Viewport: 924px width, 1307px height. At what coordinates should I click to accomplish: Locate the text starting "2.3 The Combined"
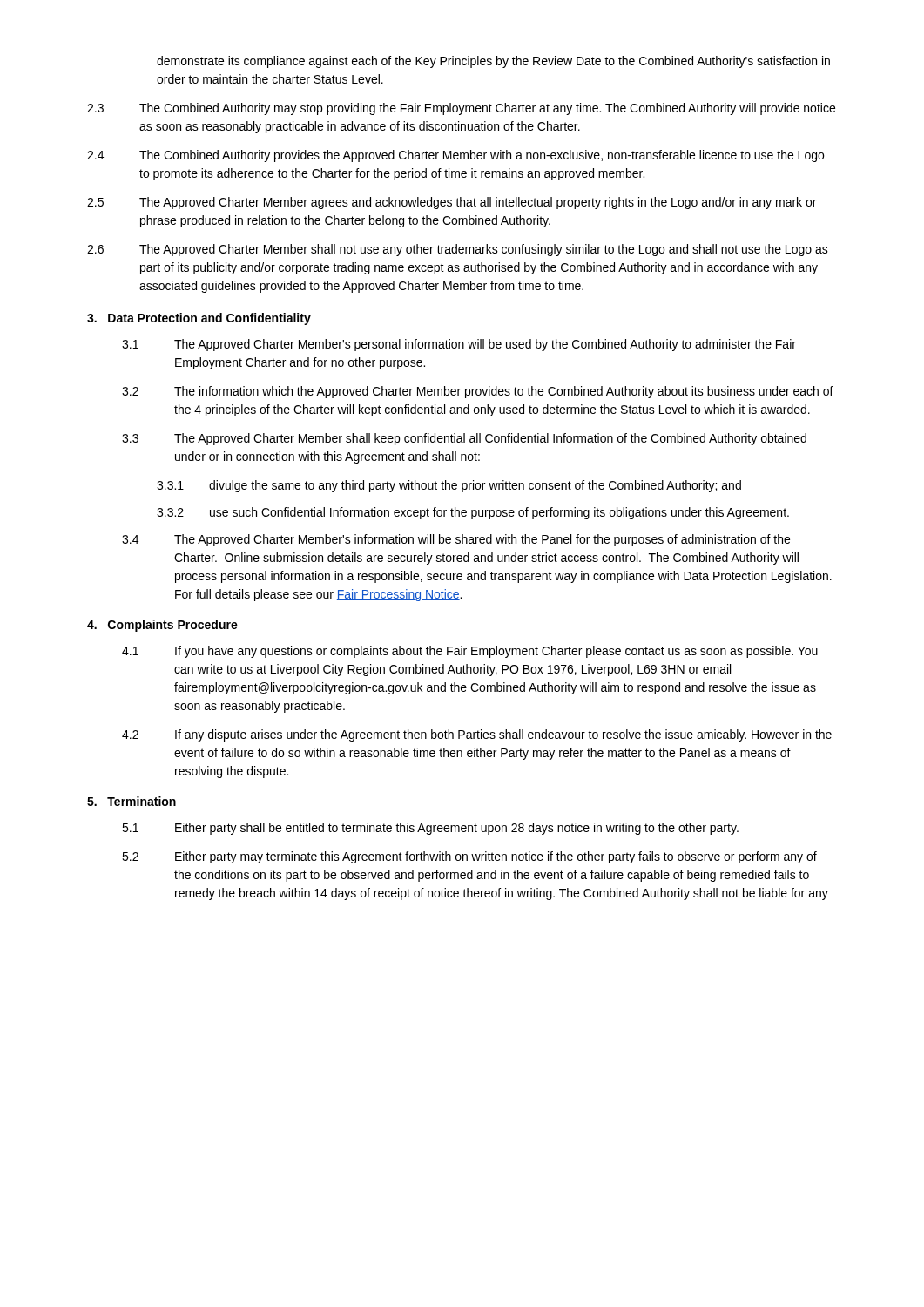pos(462,118)
